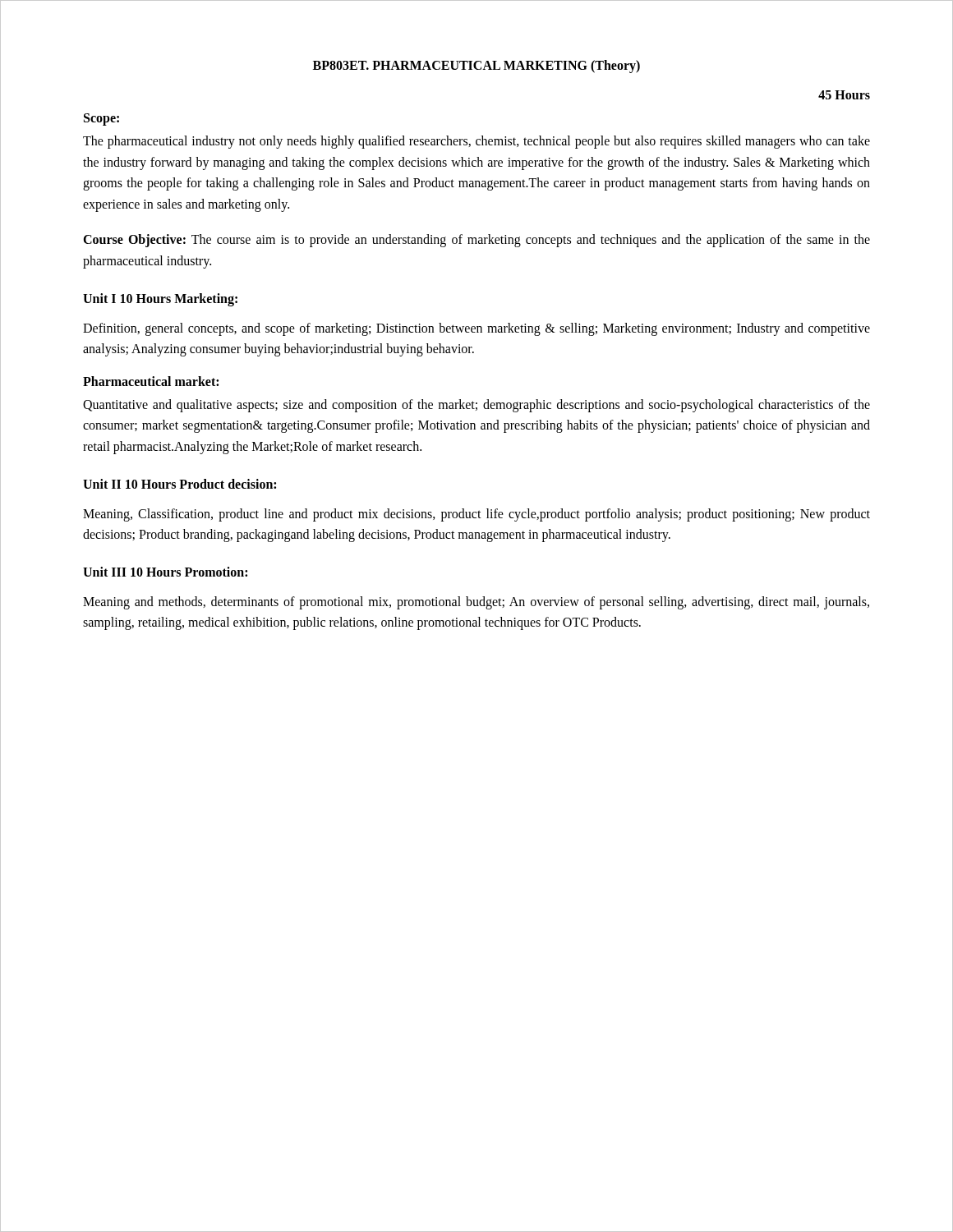Find the title that reads "BP803ET. PHARMACEUTICAL MARKETING (Theory)"
Viewport: 953px width, 1232px height.
(x=476, y=65)
